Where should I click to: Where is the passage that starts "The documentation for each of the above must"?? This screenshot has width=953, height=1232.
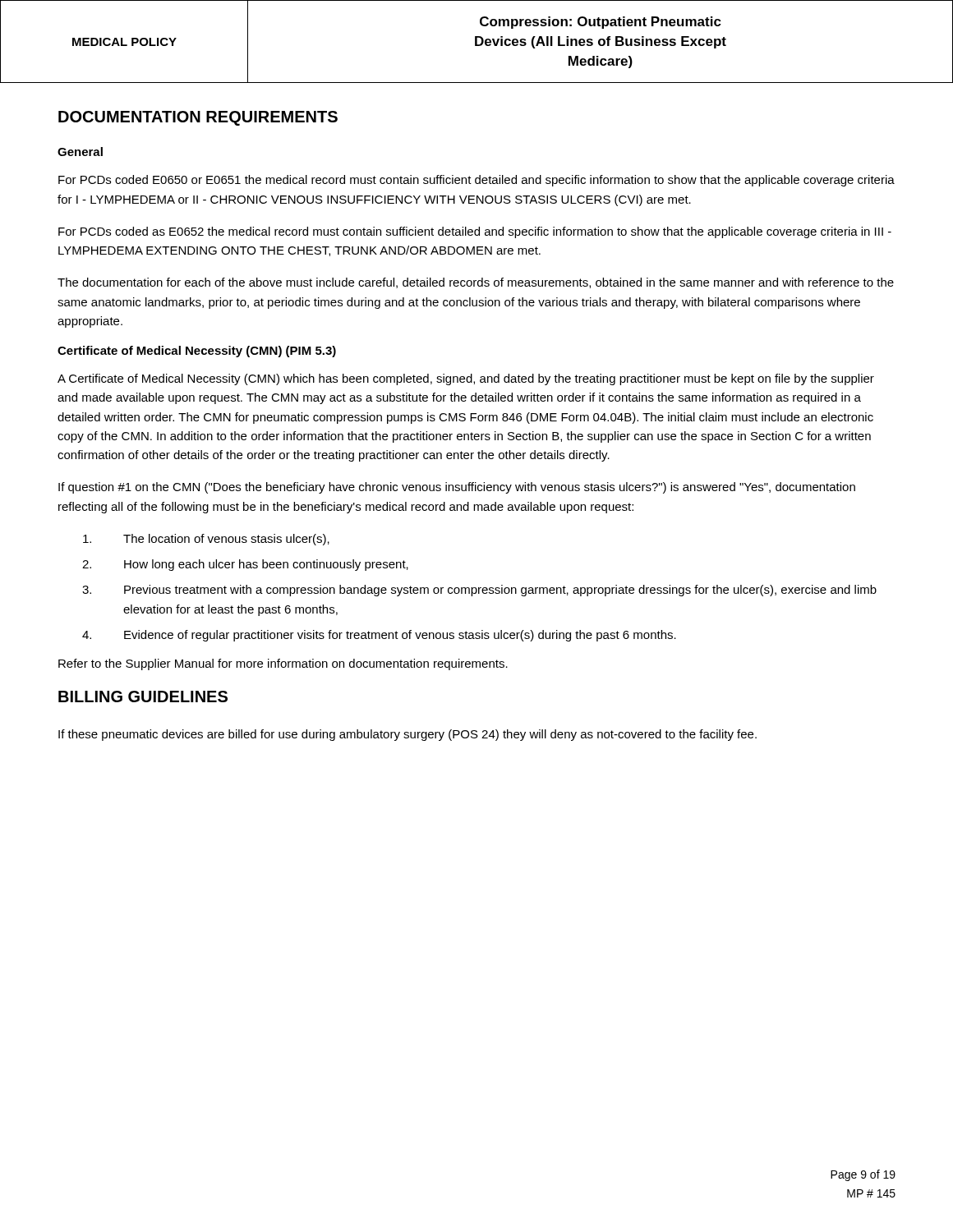(x=476, y=302)
